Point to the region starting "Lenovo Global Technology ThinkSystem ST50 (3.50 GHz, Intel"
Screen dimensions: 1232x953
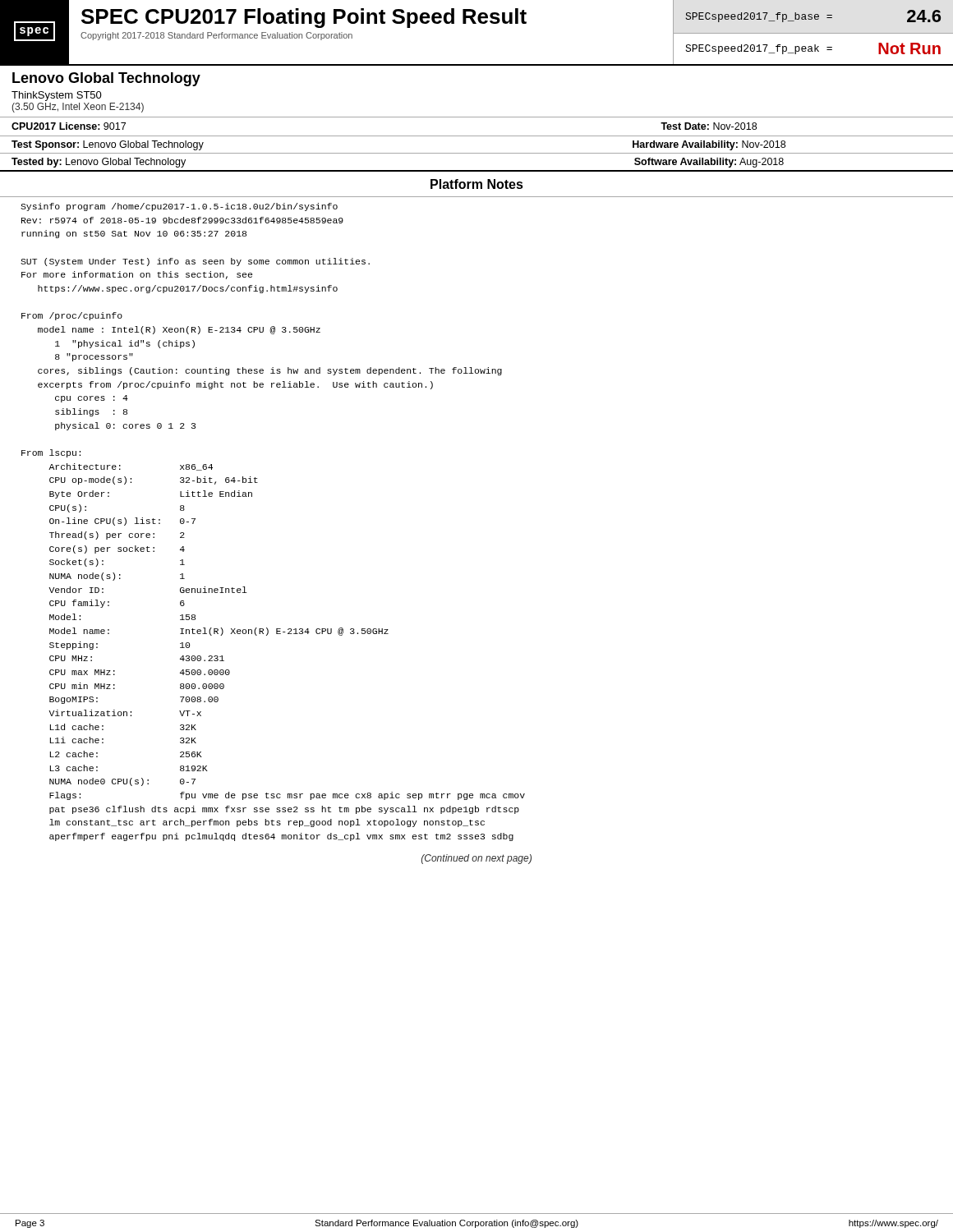click(106, 91)
